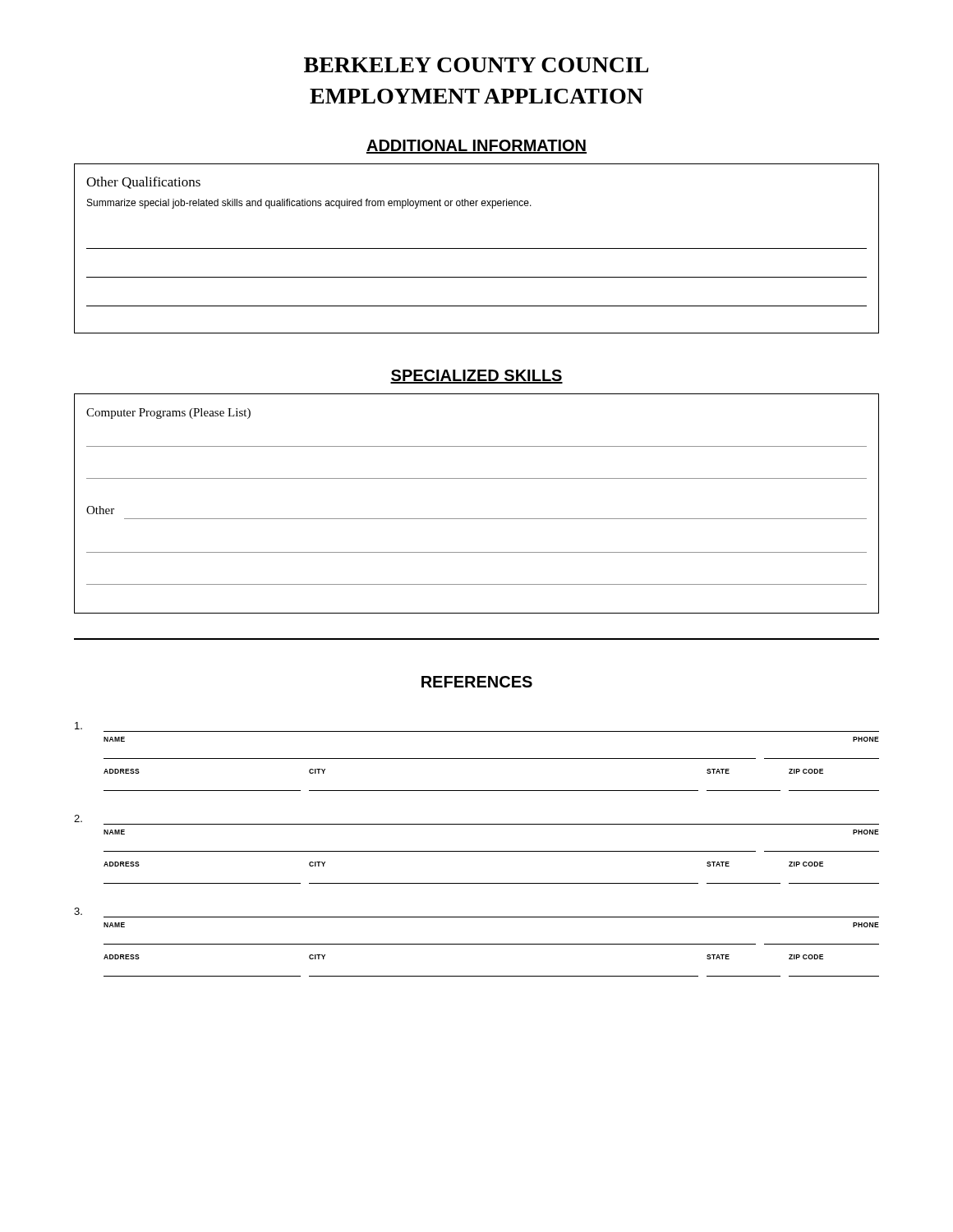Locate the title

(x=476, y=80)
